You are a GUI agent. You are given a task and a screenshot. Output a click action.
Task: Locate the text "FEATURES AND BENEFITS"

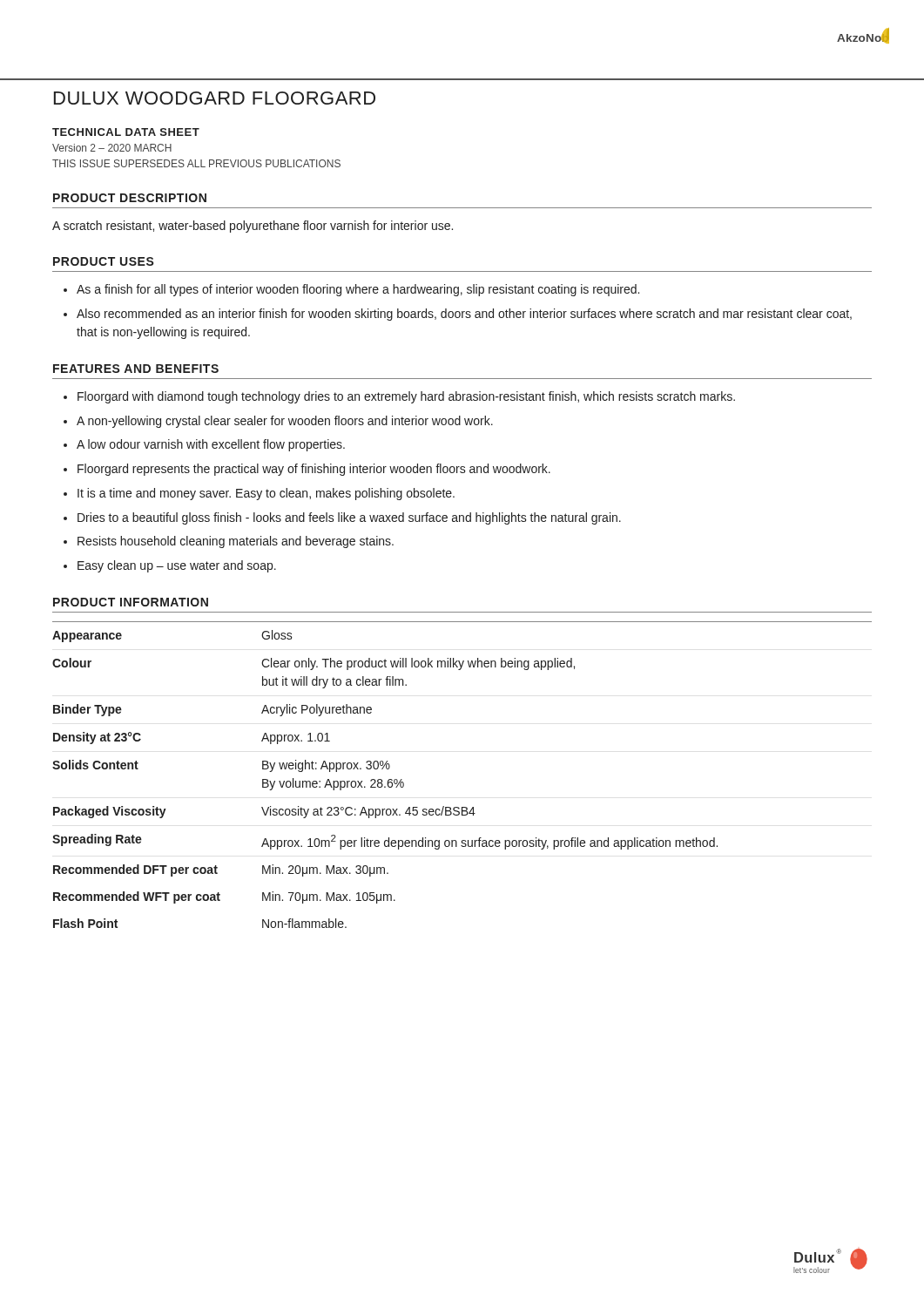pyautogui.click(x=136, y=369)
